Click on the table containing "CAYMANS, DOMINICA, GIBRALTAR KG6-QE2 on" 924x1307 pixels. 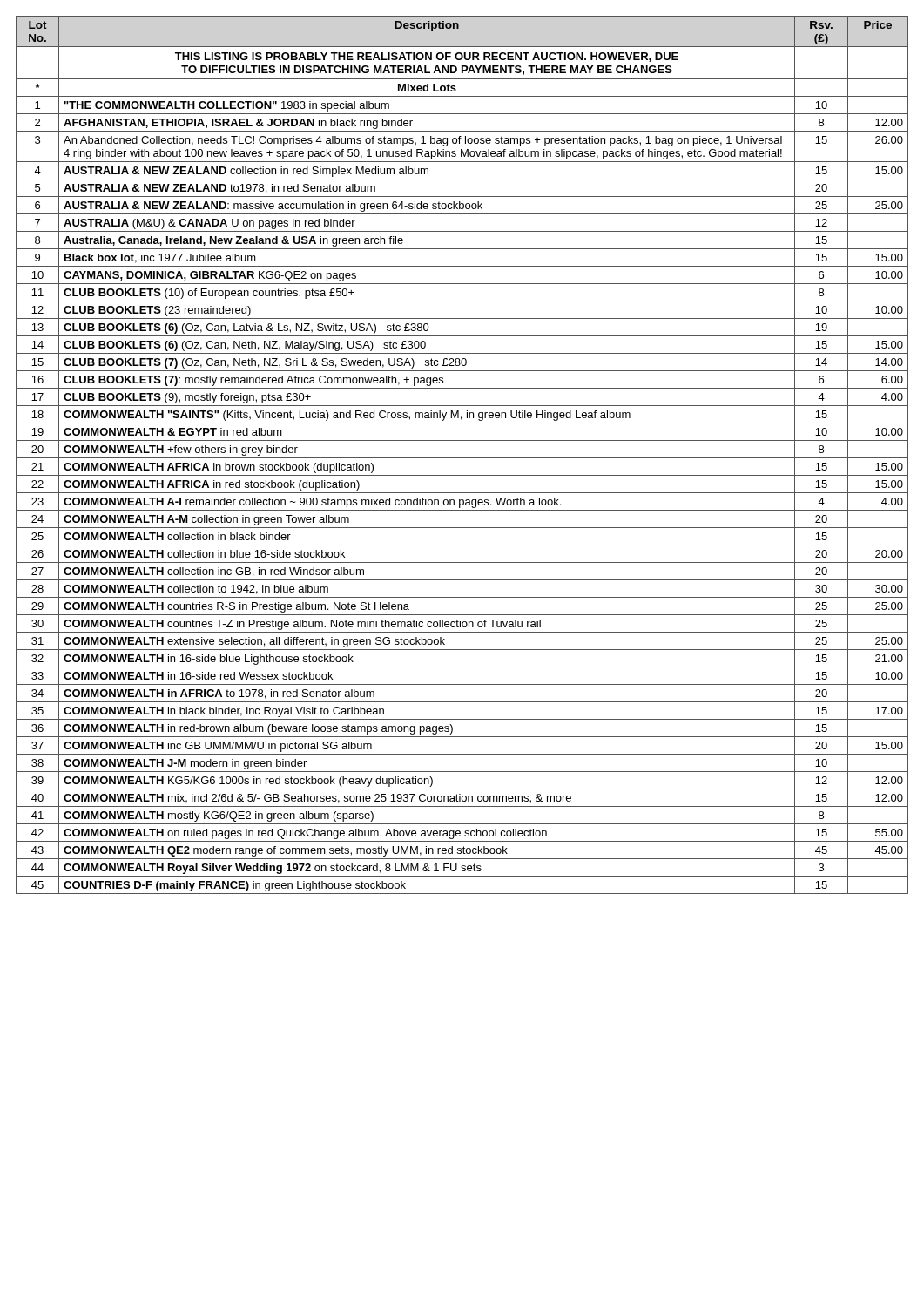[462, 455]
